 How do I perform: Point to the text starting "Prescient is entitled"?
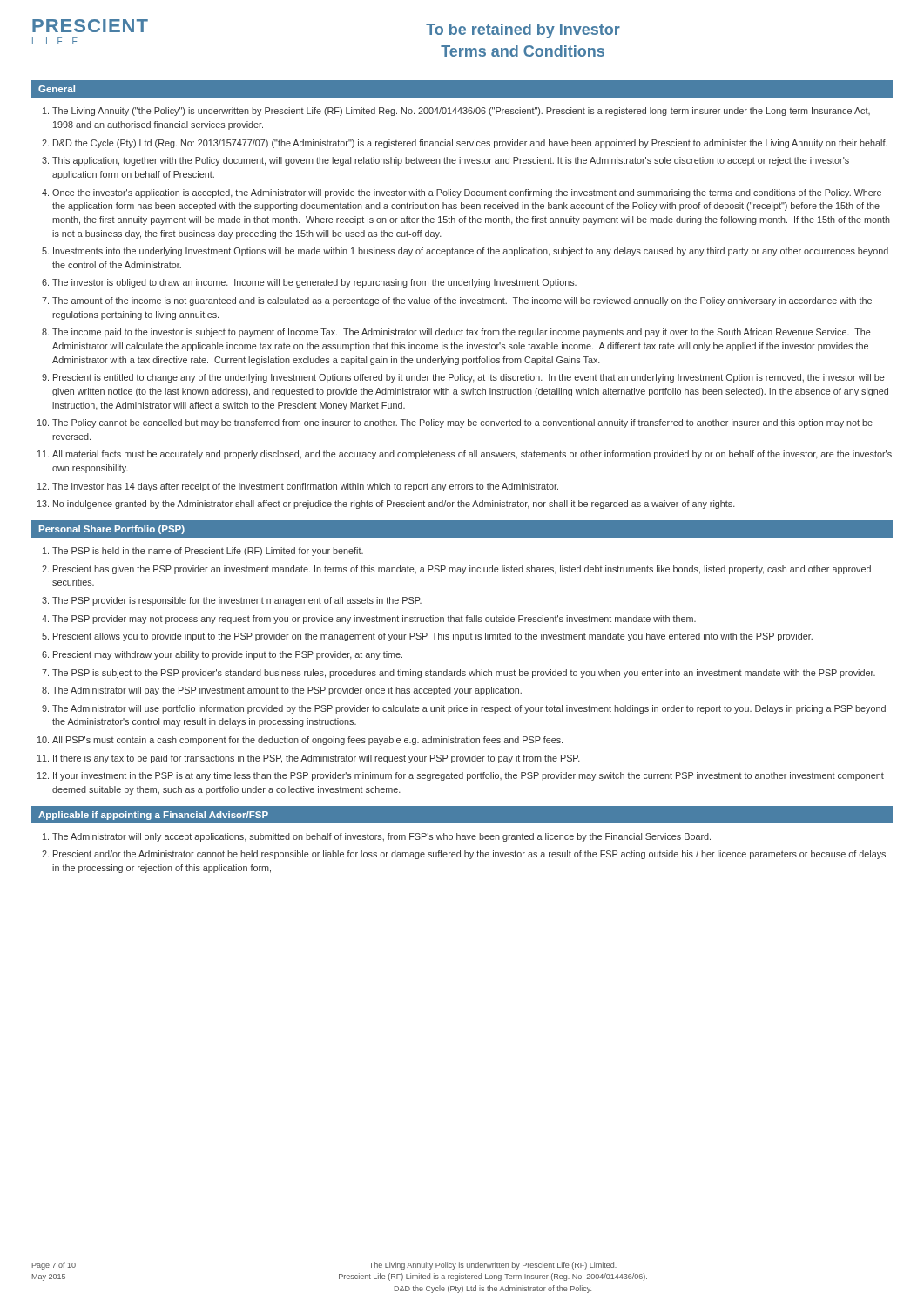471,391
